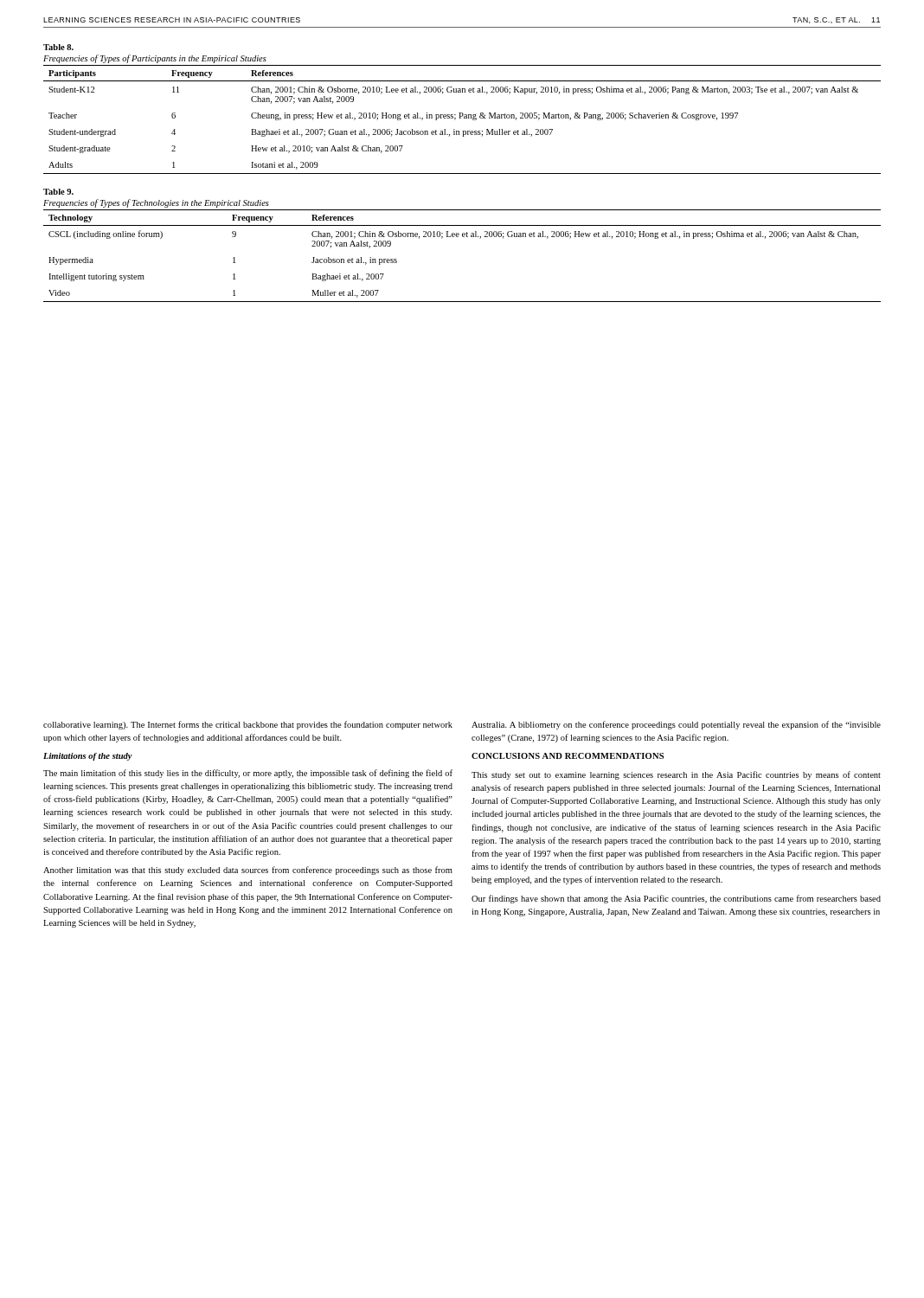Click the passage that begins "This study set"
Viewport: 924px width, 1298px height.
676,827
